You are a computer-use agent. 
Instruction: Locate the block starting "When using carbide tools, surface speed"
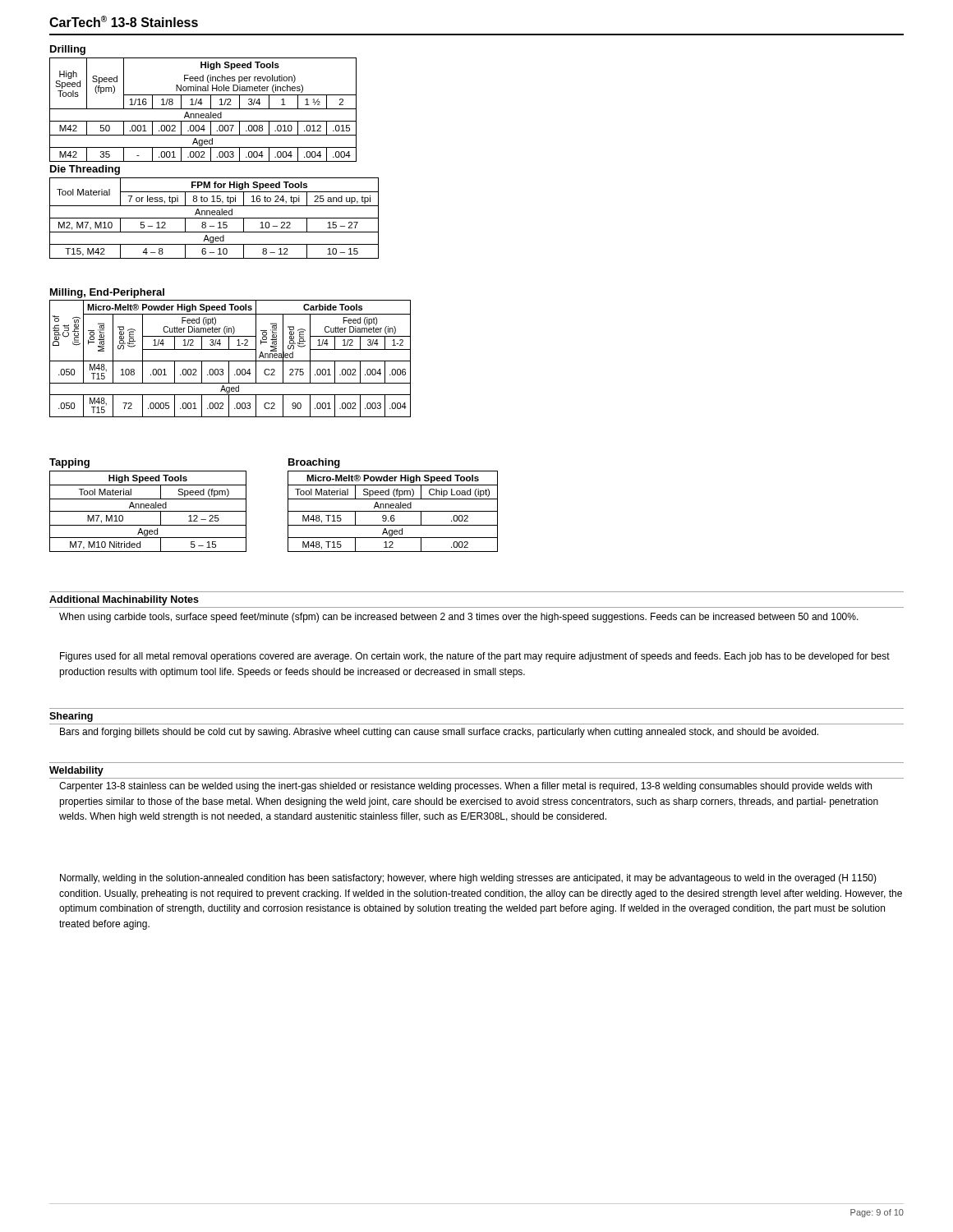coord(459,617)
